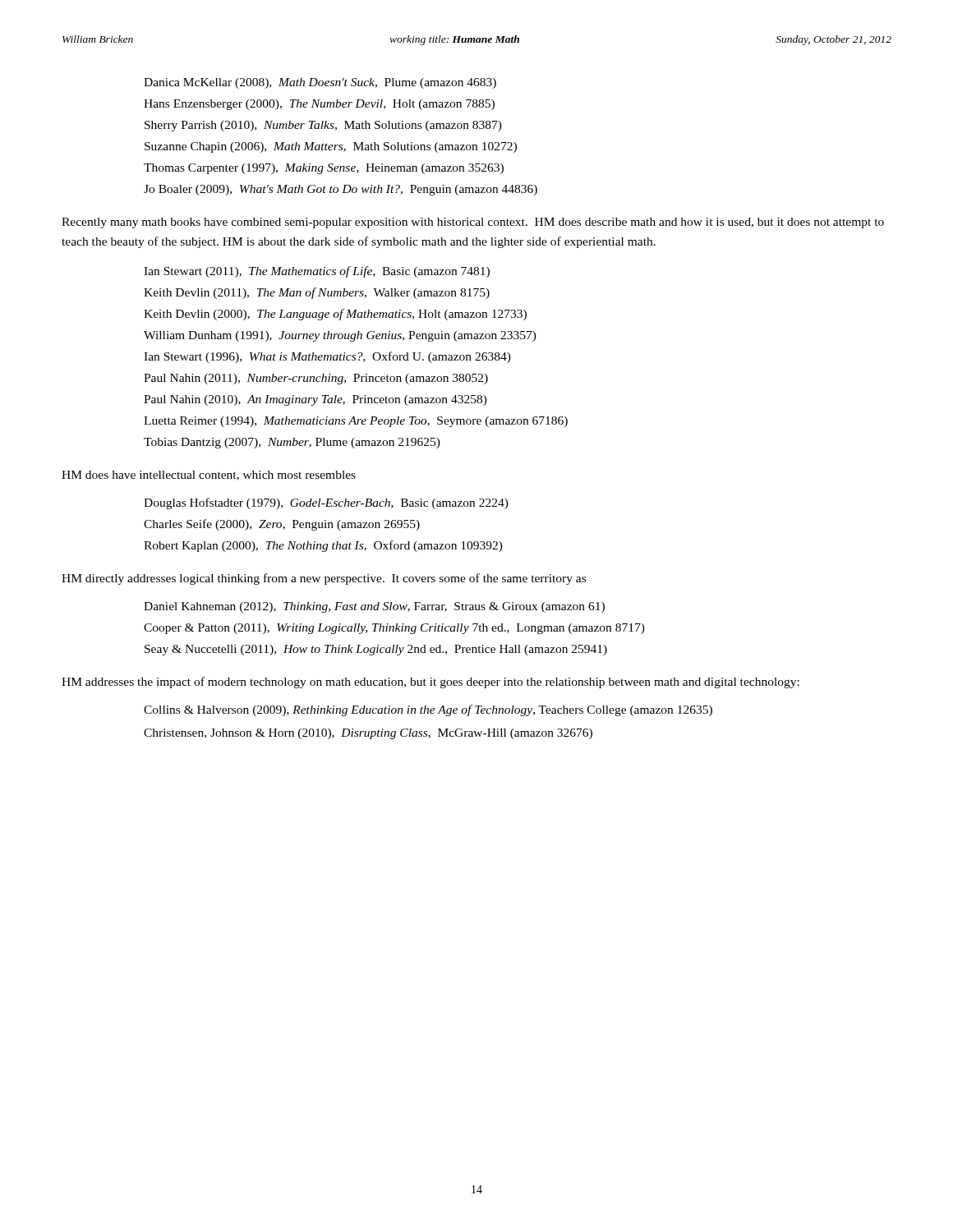The image size is (953, 1232).
Task: Click on the element starting "Christensen, Johnson & Horn (2010), Disrupting"
Action: click(x=368, y=733)
